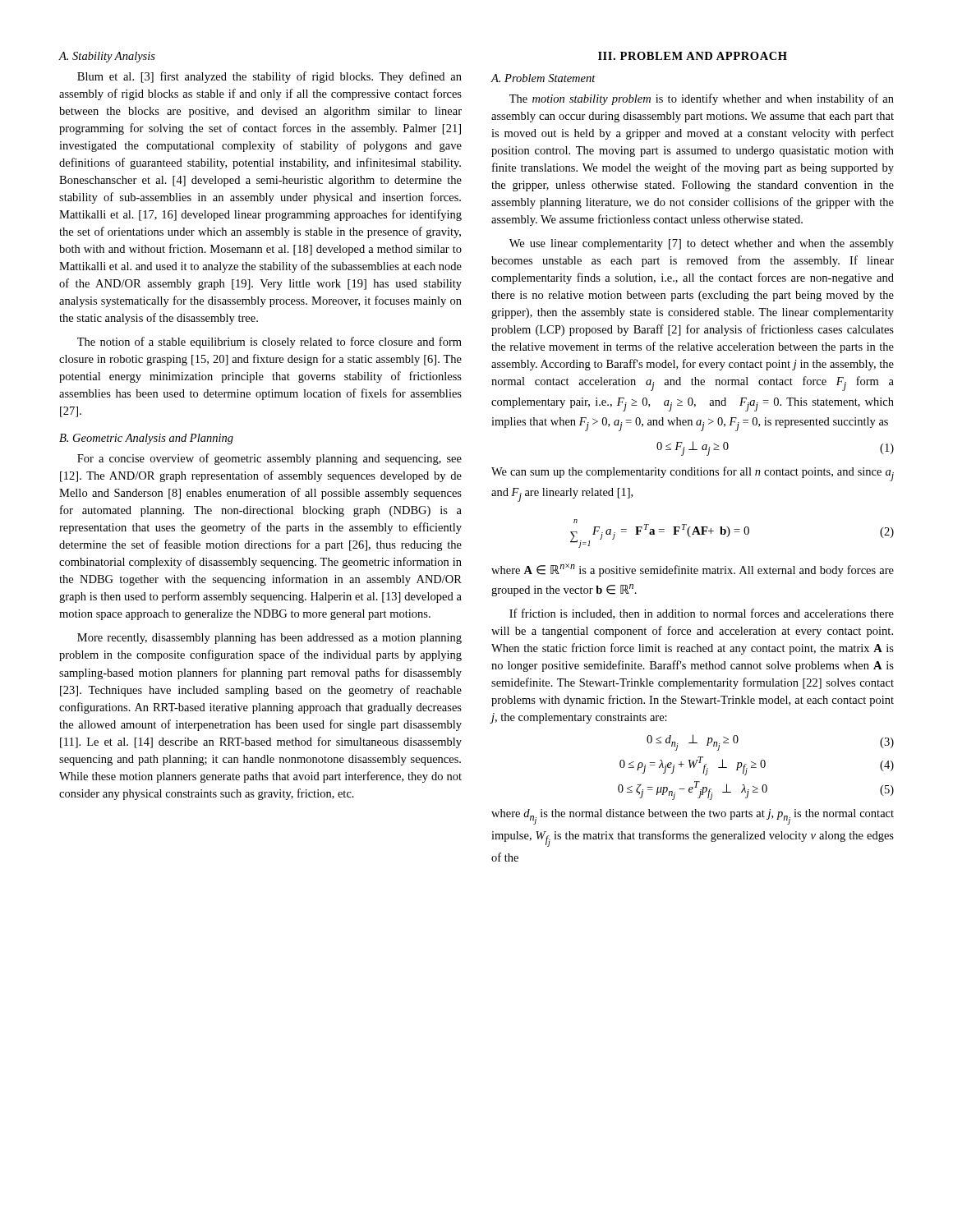Navigate to the region starting "For a concise overview of"

[x=260, y=626]
